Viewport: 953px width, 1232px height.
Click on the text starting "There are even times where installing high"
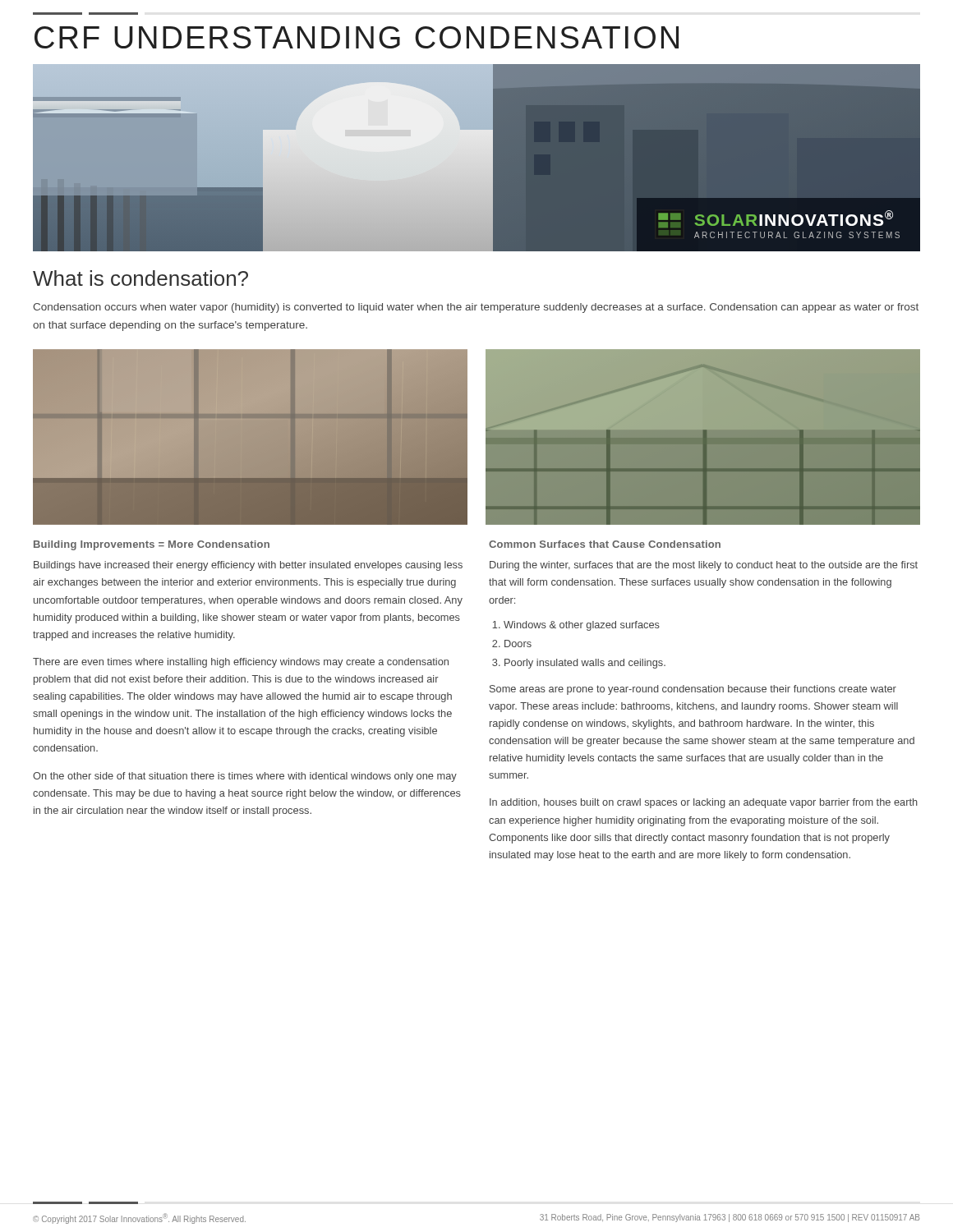point(243,705)
